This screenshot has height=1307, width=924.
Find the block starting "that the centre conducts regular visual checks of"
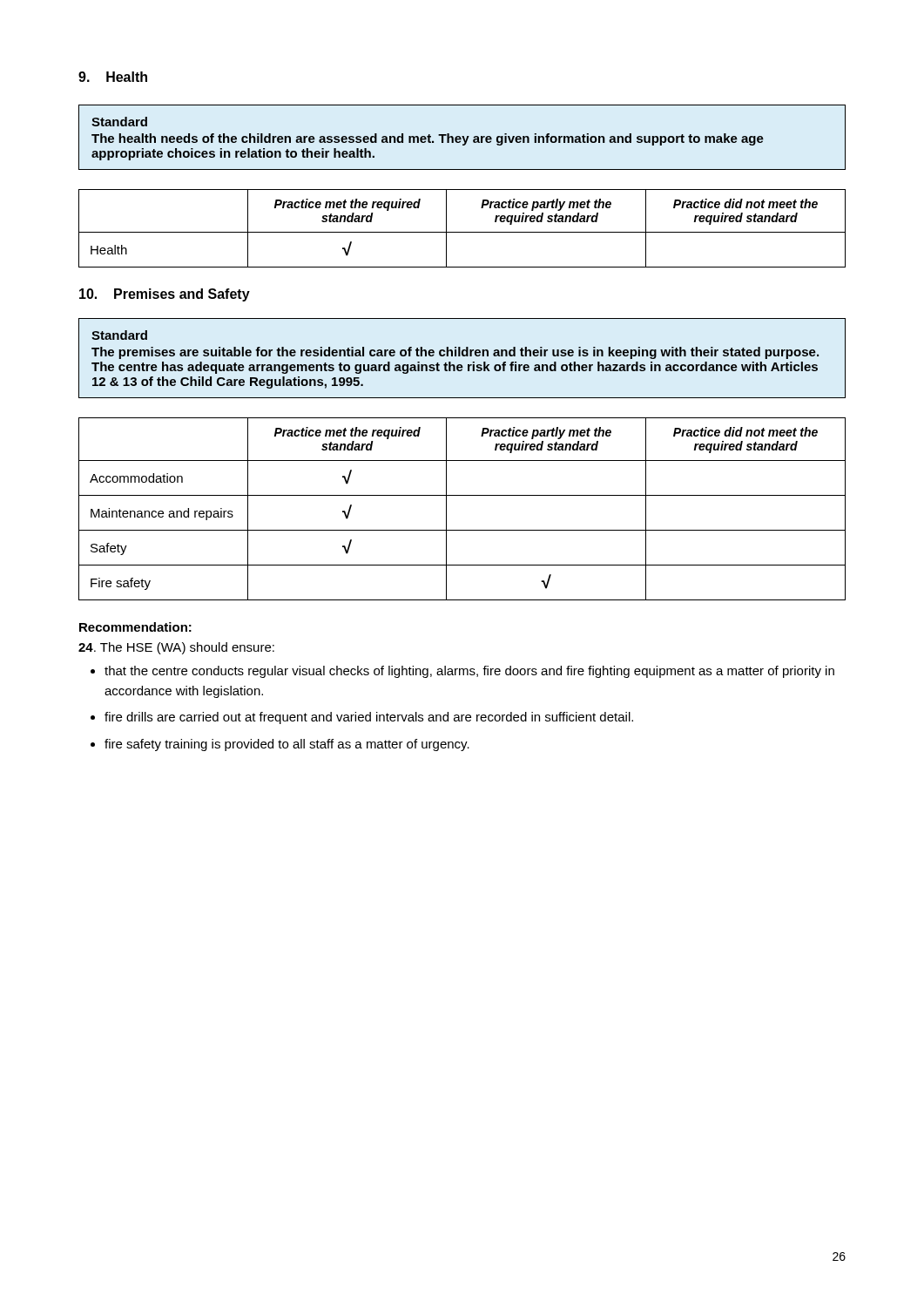[470, 680]
